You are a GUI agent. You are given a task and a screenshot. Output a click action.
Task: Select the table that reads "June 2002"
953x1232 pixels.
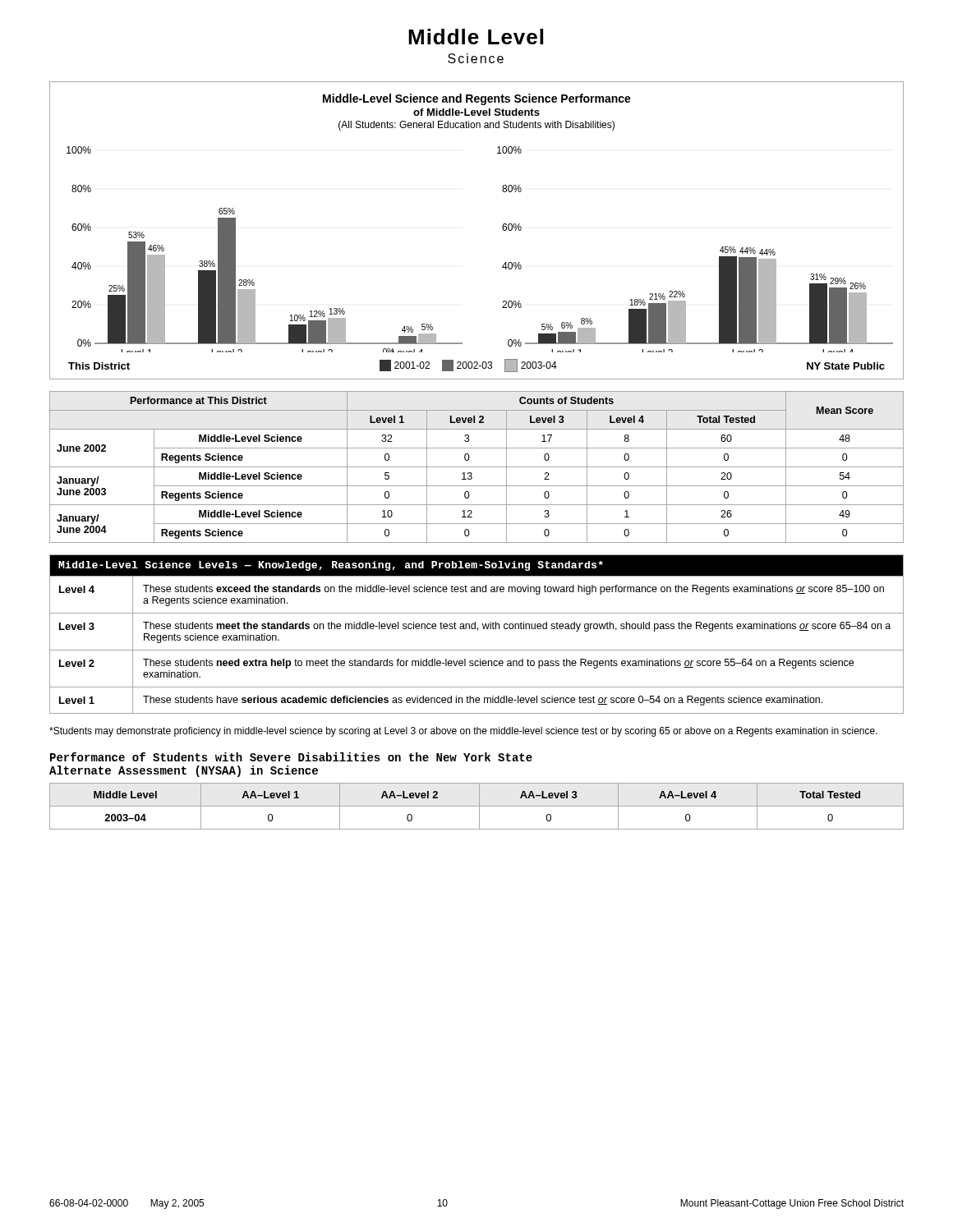tap(476, 467)
